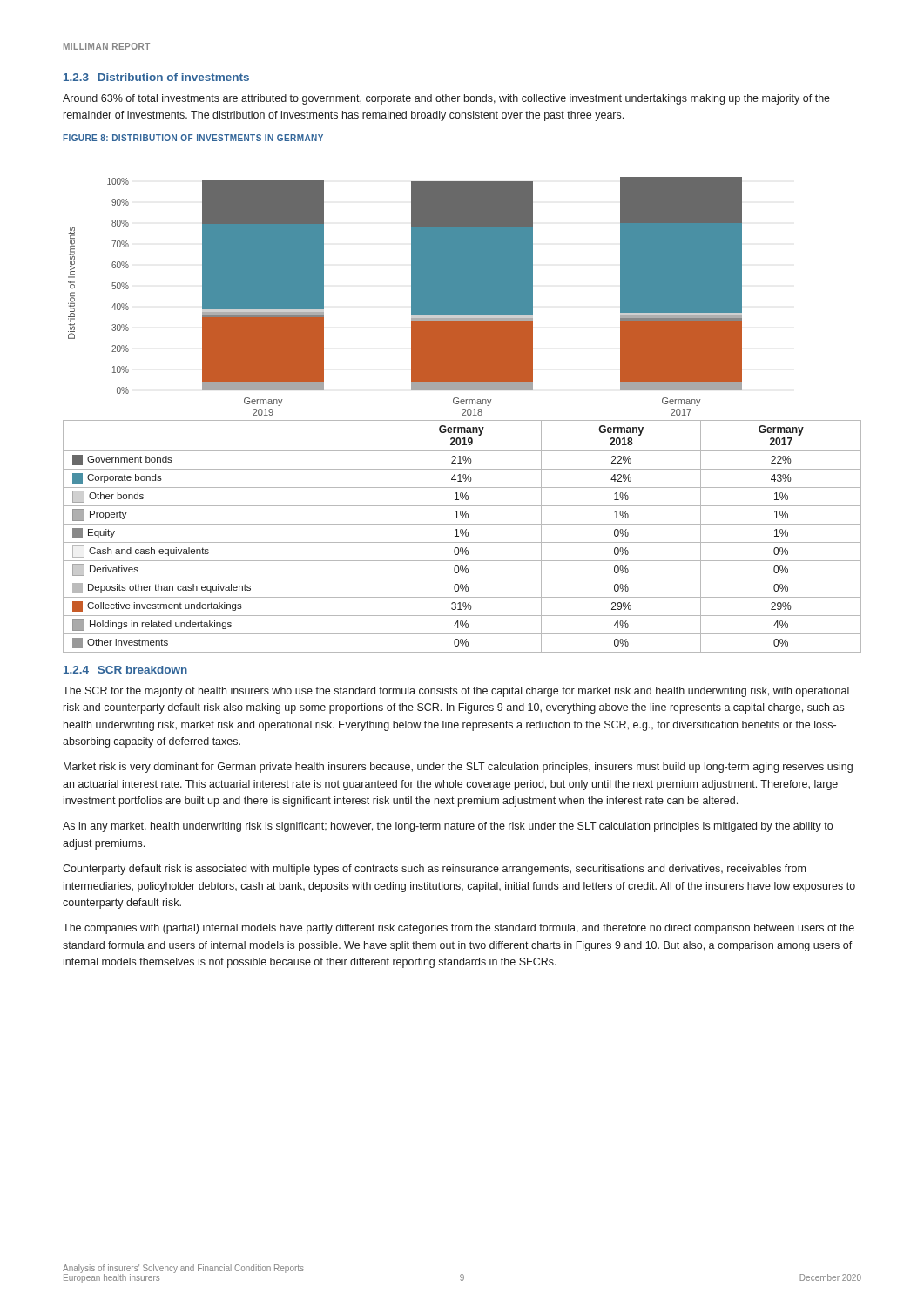
Task: Find the block on this page that starts "The SCR for the majority of health insurers"
Action: 456,716
